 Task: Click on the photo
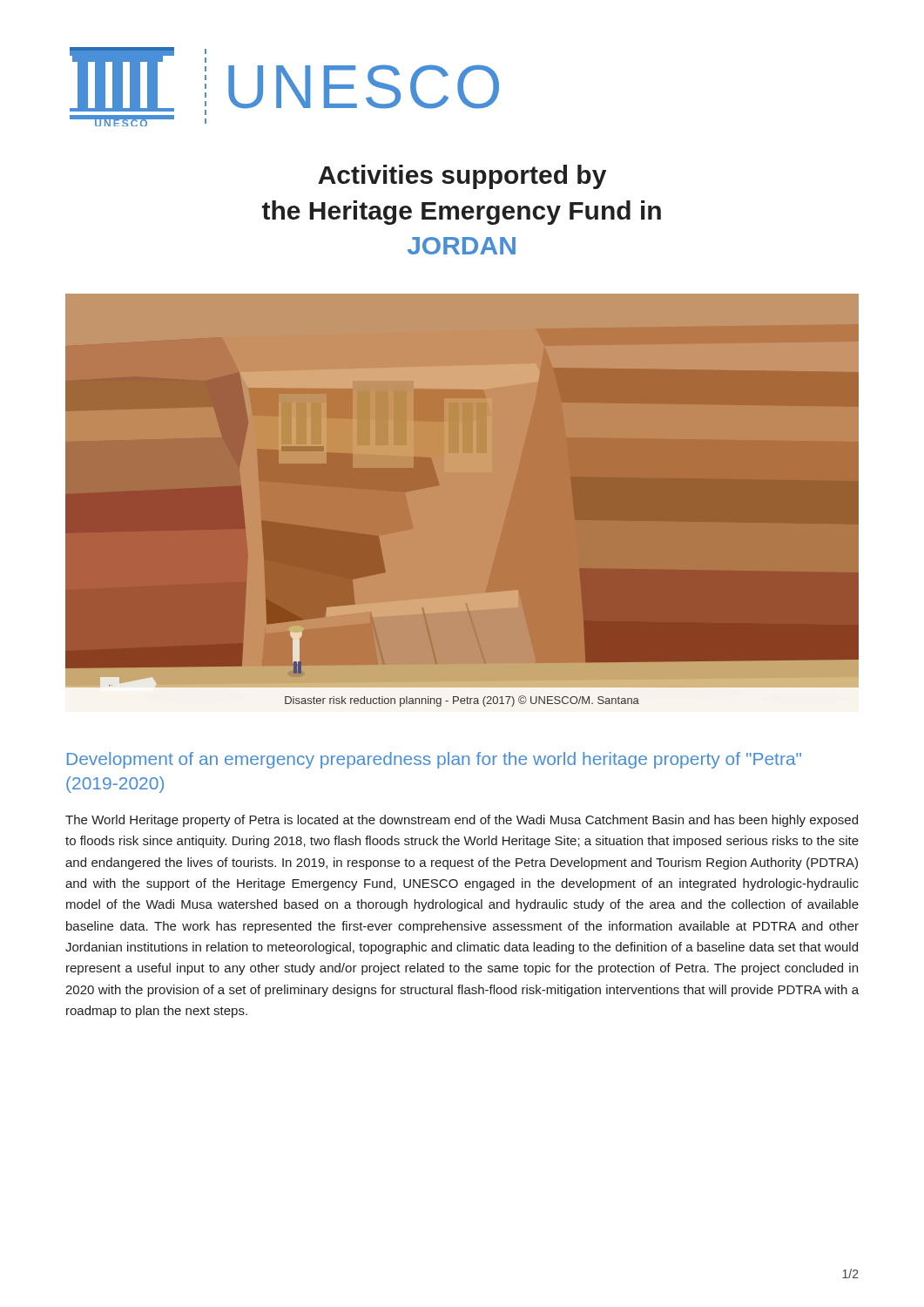tap(462, 504)
